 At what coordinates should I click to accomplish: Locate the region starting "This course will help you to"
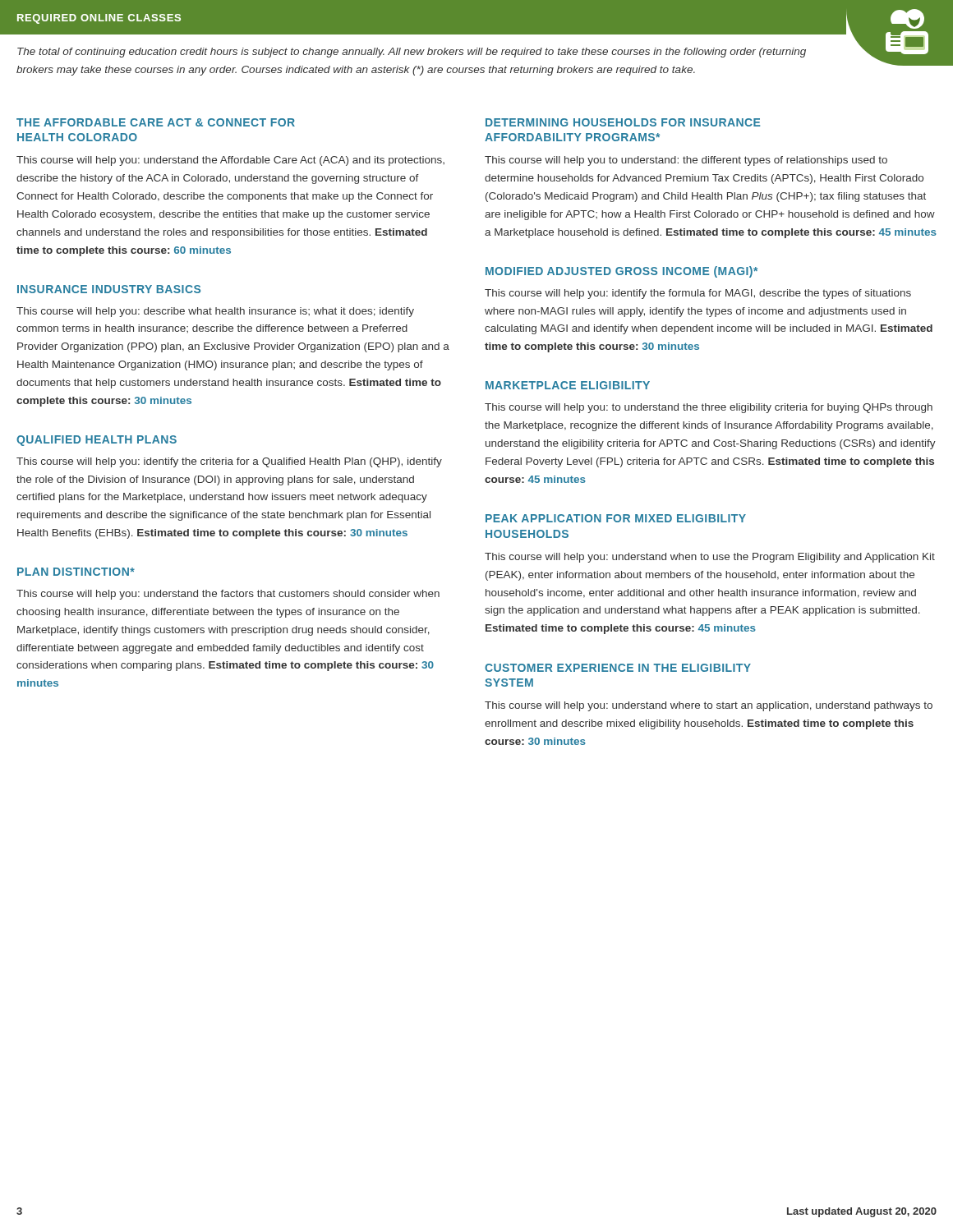711,196
